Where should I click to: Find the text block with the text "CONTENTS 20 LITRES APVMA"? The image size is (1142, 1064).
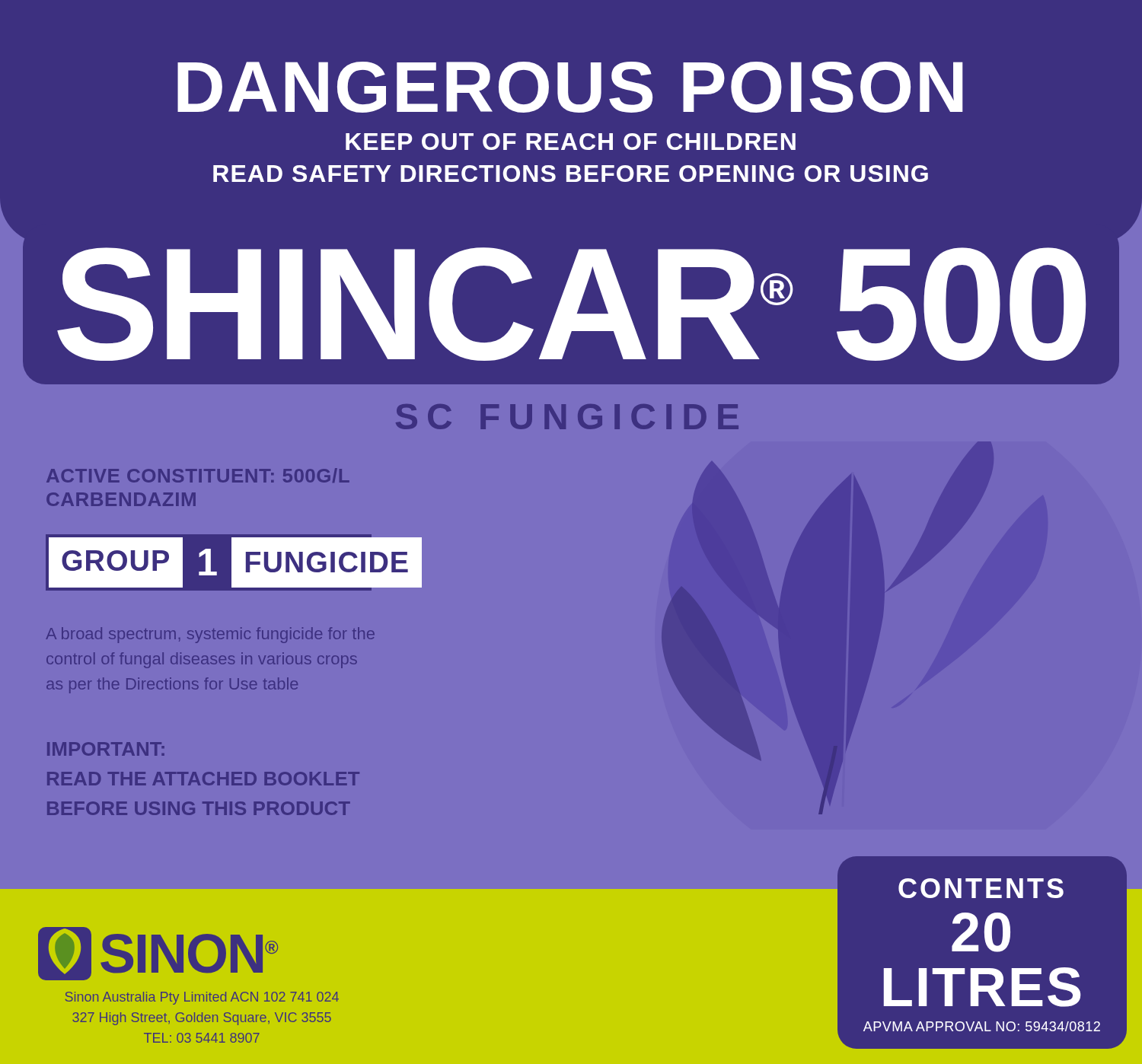coord(982,954)
